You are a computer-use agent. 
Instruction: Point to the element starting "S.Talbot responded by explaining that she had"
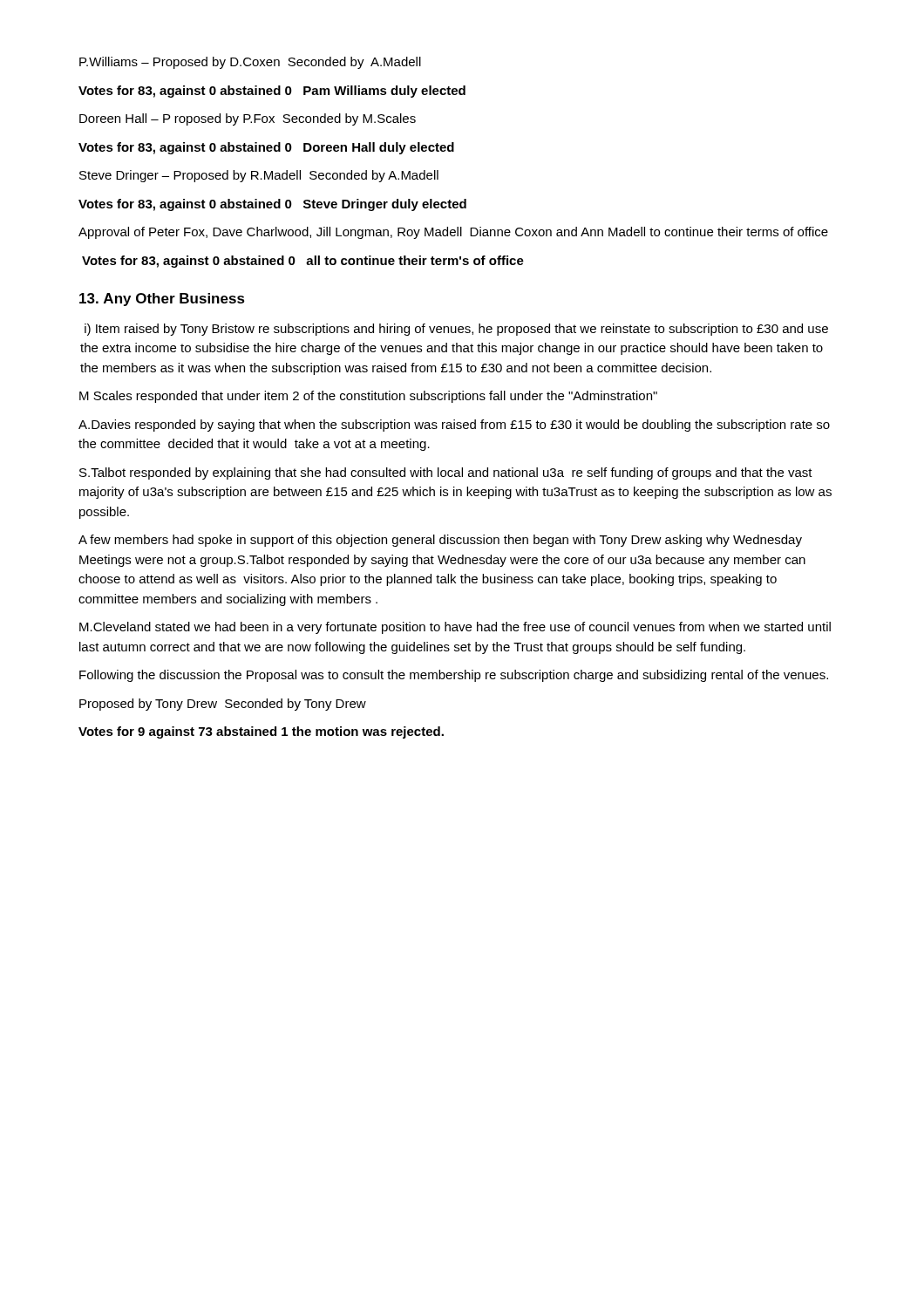tap(455, 491)
